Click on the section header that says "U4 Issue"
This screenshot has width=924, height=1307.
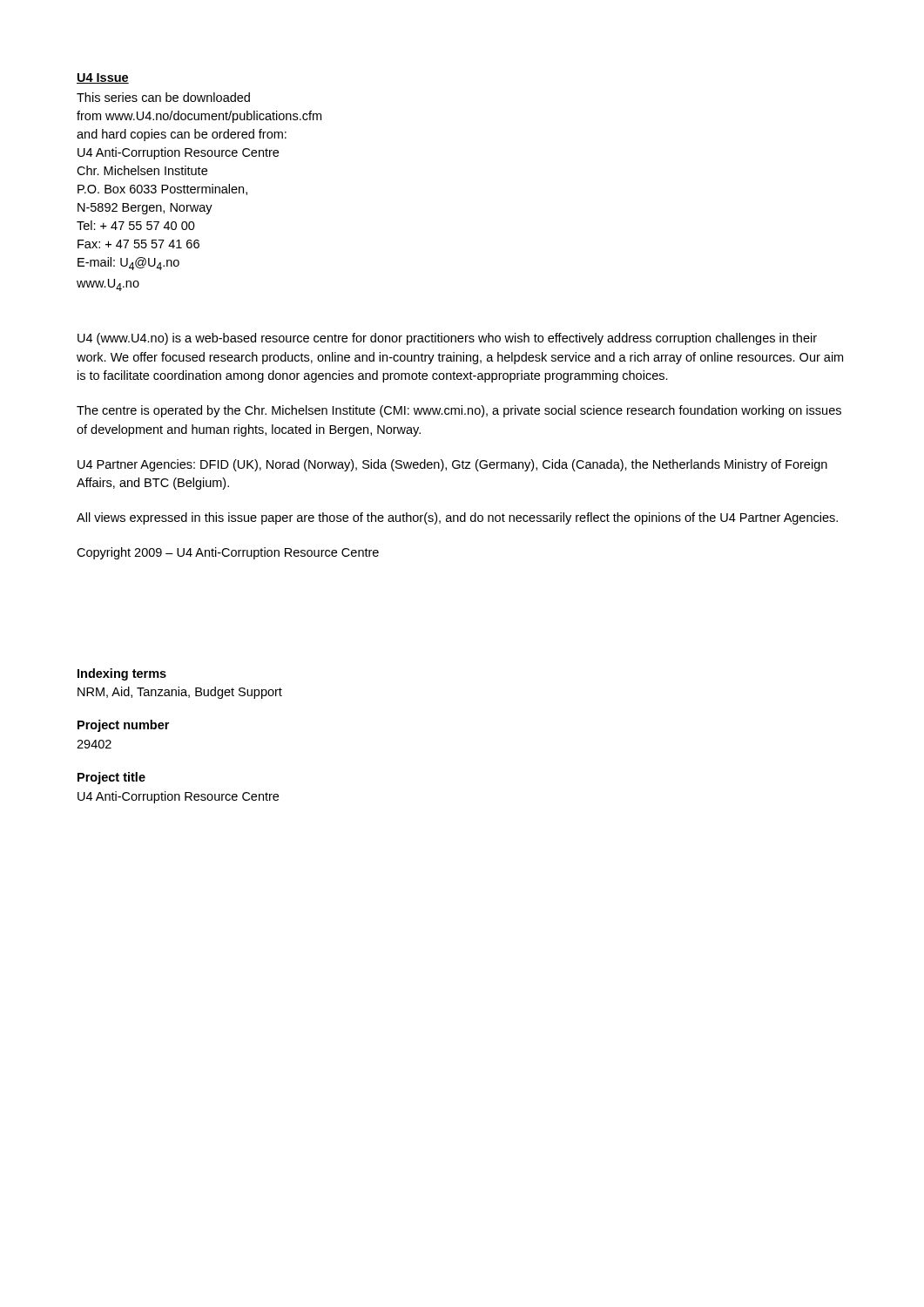(x=103, y=78)
